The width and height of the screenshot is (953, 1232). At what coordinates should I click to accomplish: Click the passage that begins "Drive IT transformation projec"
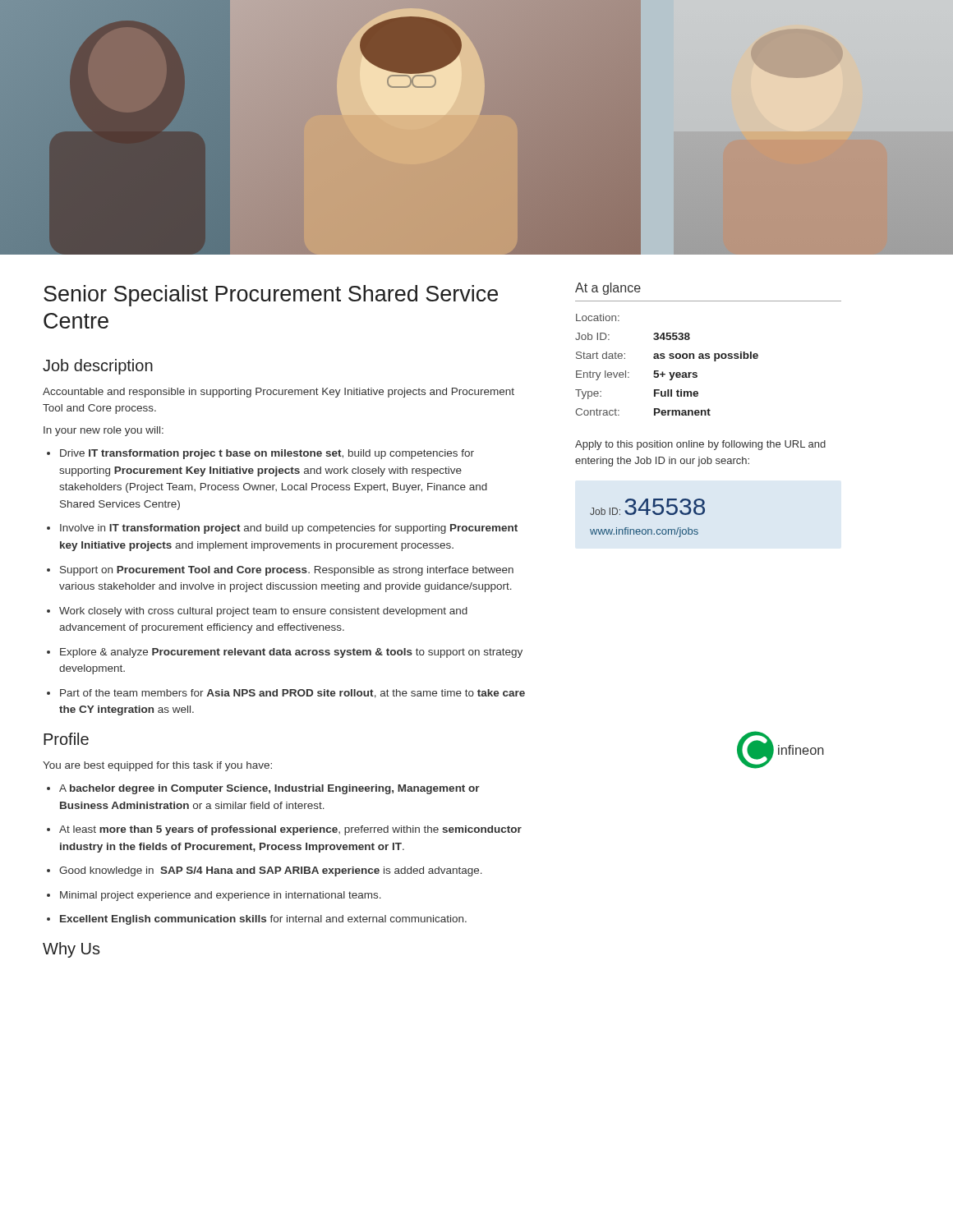[x=273, y=479]
